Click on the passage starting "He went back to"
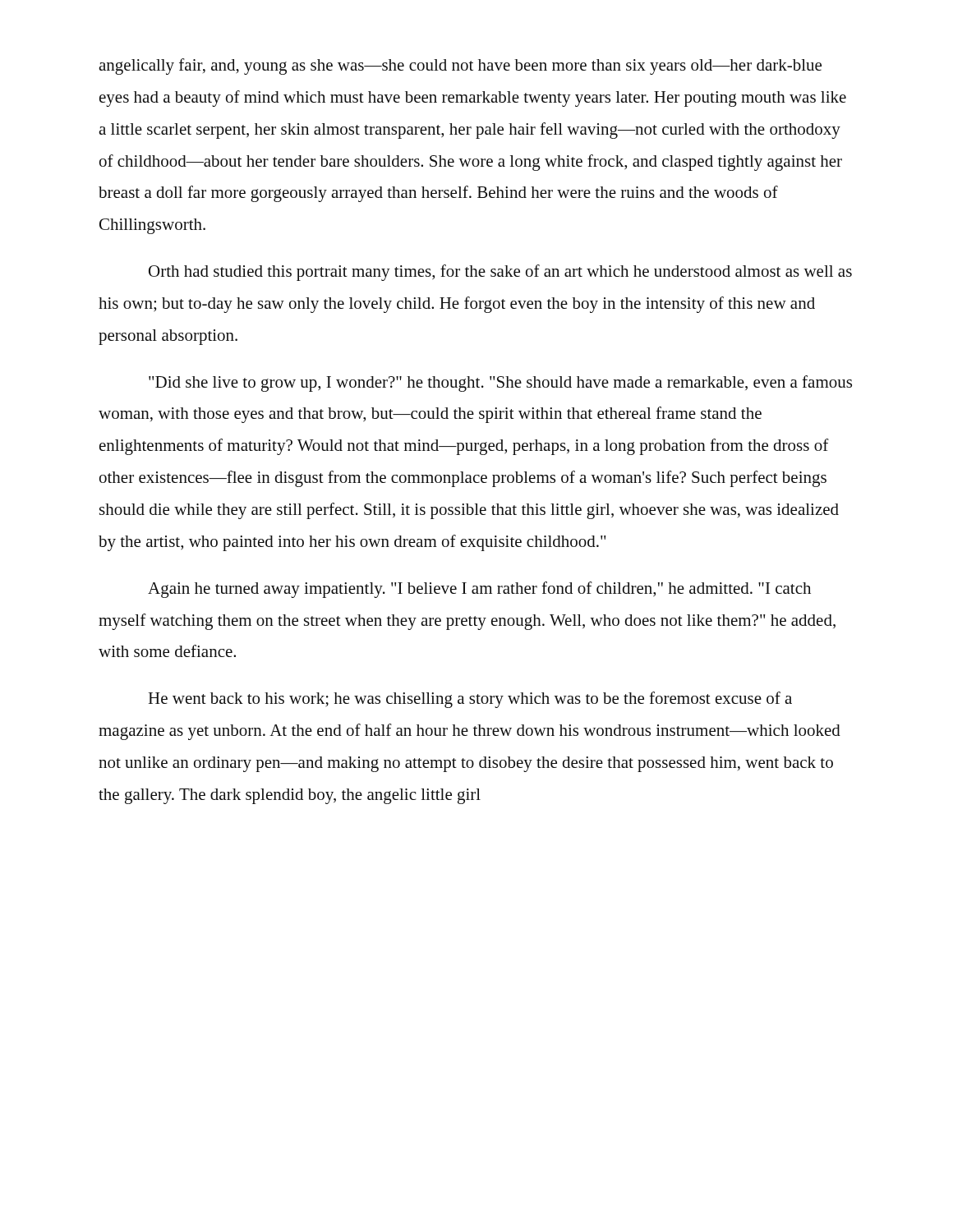The width and height of the screenshot is (953, 1232). coord(476,746)
